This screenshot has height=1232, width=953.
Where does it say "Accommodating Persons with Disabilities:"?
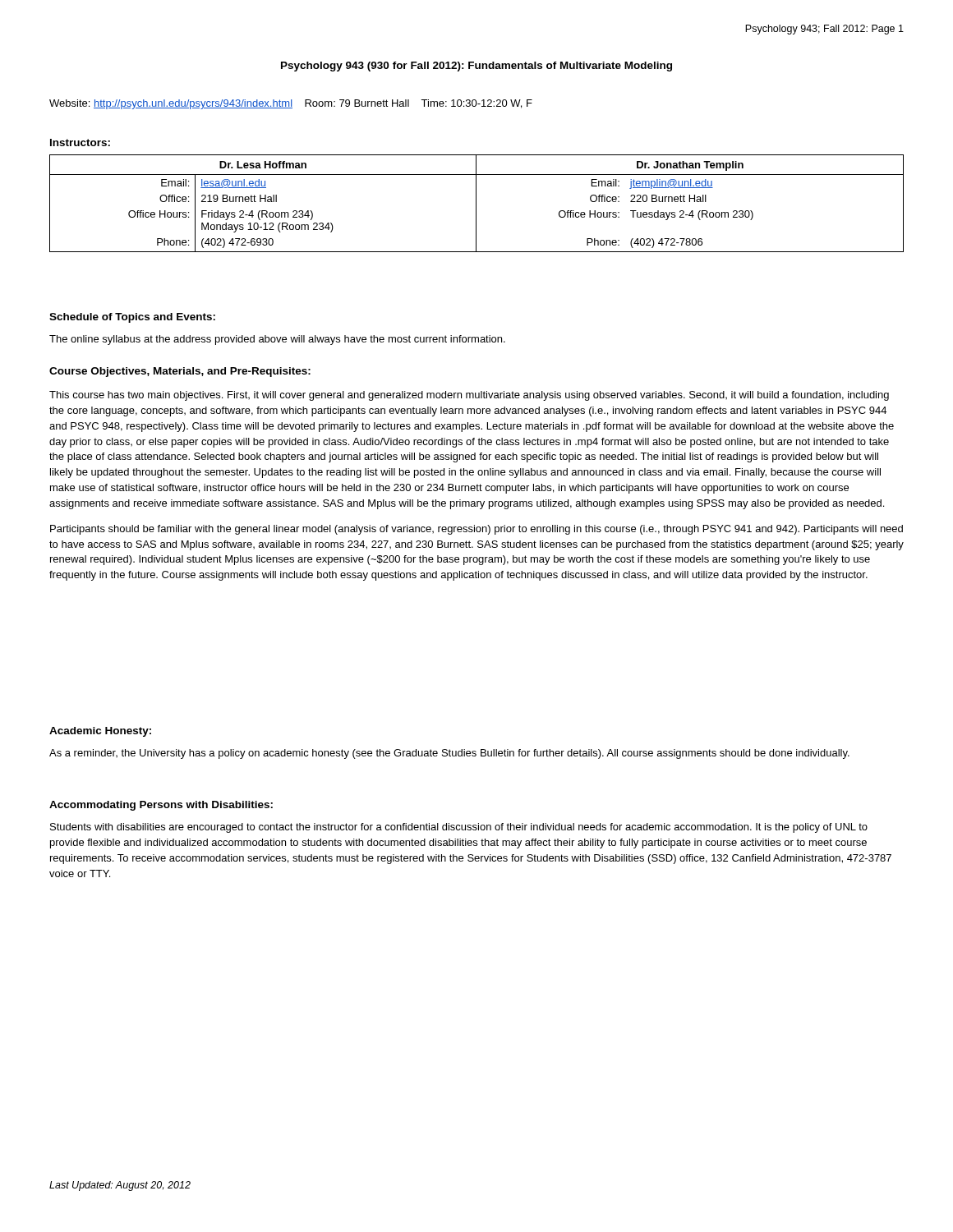(x=161, y=804)
